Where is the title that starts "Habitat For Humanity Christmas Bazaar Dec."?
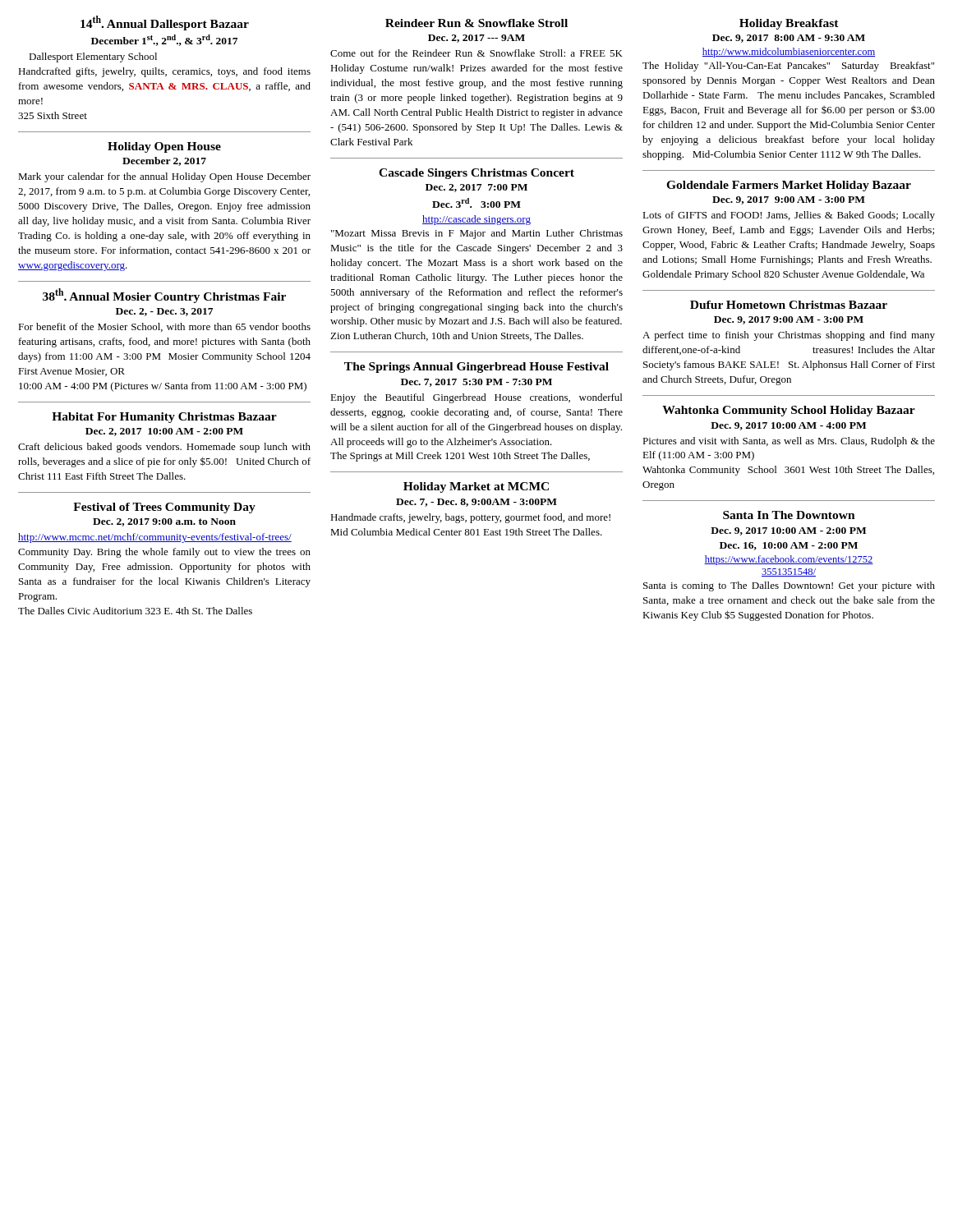The height and width of the screenshot is (1232, 953). point(164,446)
